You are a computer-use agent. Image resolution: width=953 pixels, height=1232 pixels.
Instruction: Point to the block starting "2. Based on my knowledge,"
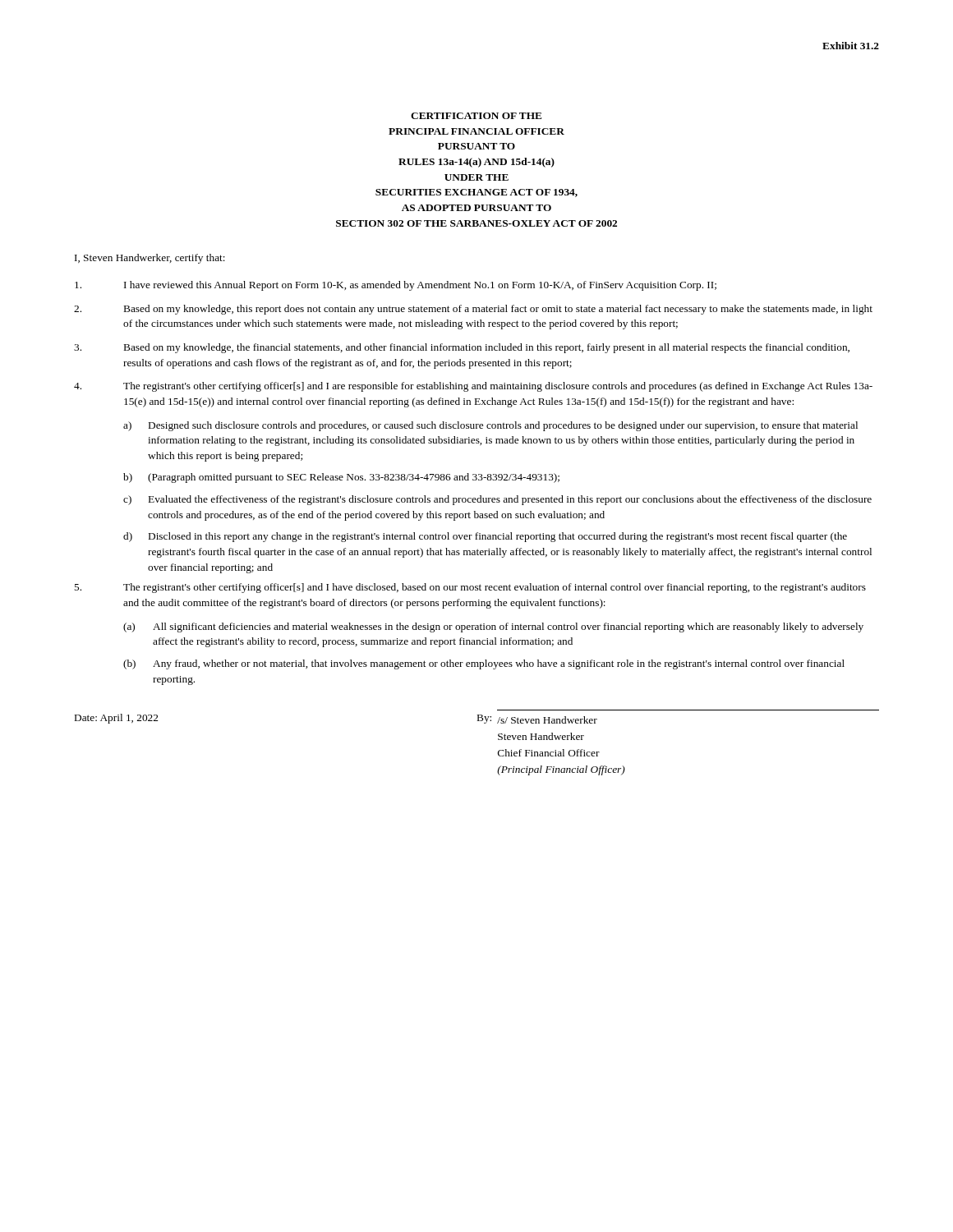476,316
